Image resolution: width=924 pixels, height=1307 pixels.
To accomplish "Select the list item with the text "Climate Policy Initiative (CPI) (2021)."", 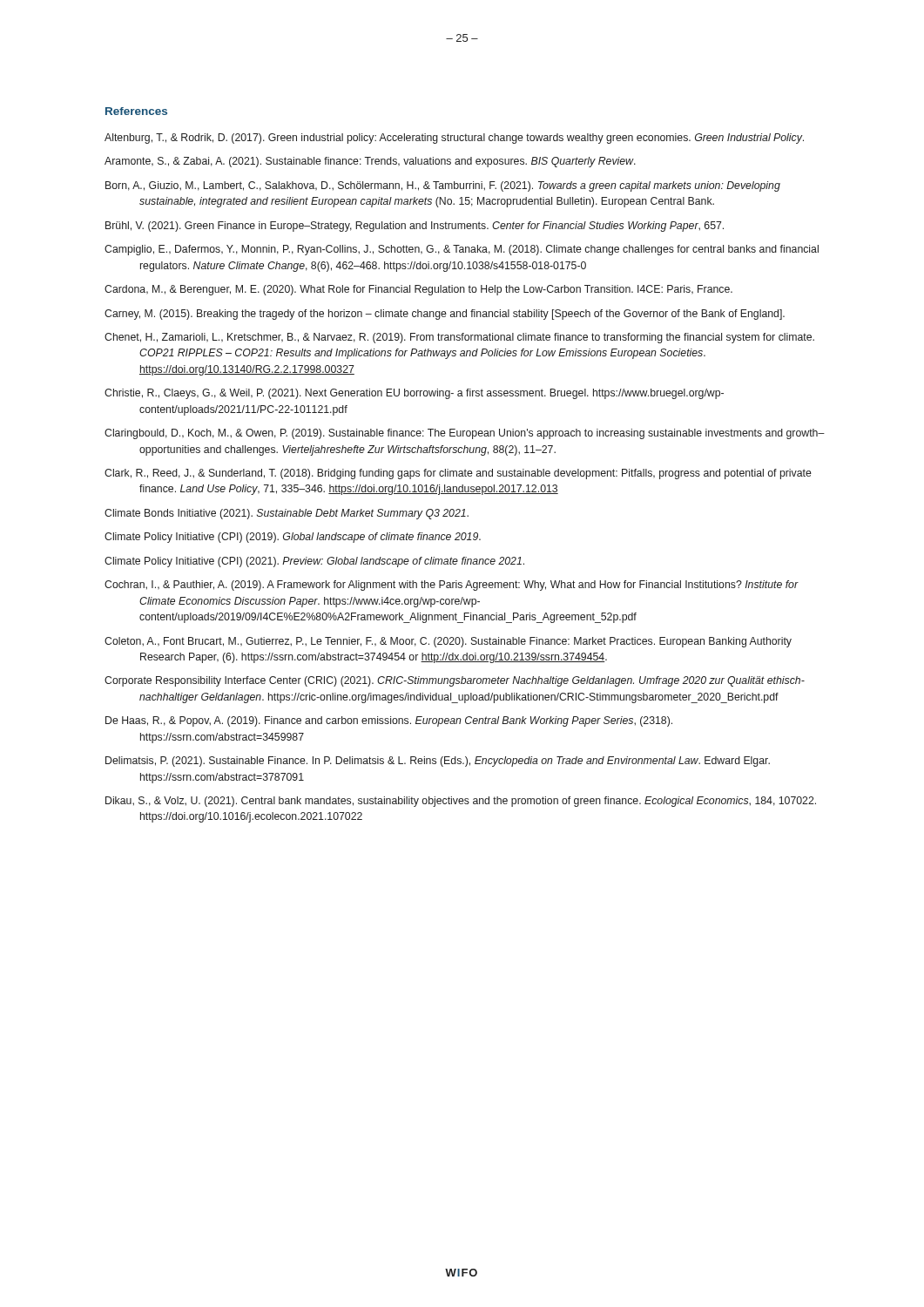I will (315, 561).
